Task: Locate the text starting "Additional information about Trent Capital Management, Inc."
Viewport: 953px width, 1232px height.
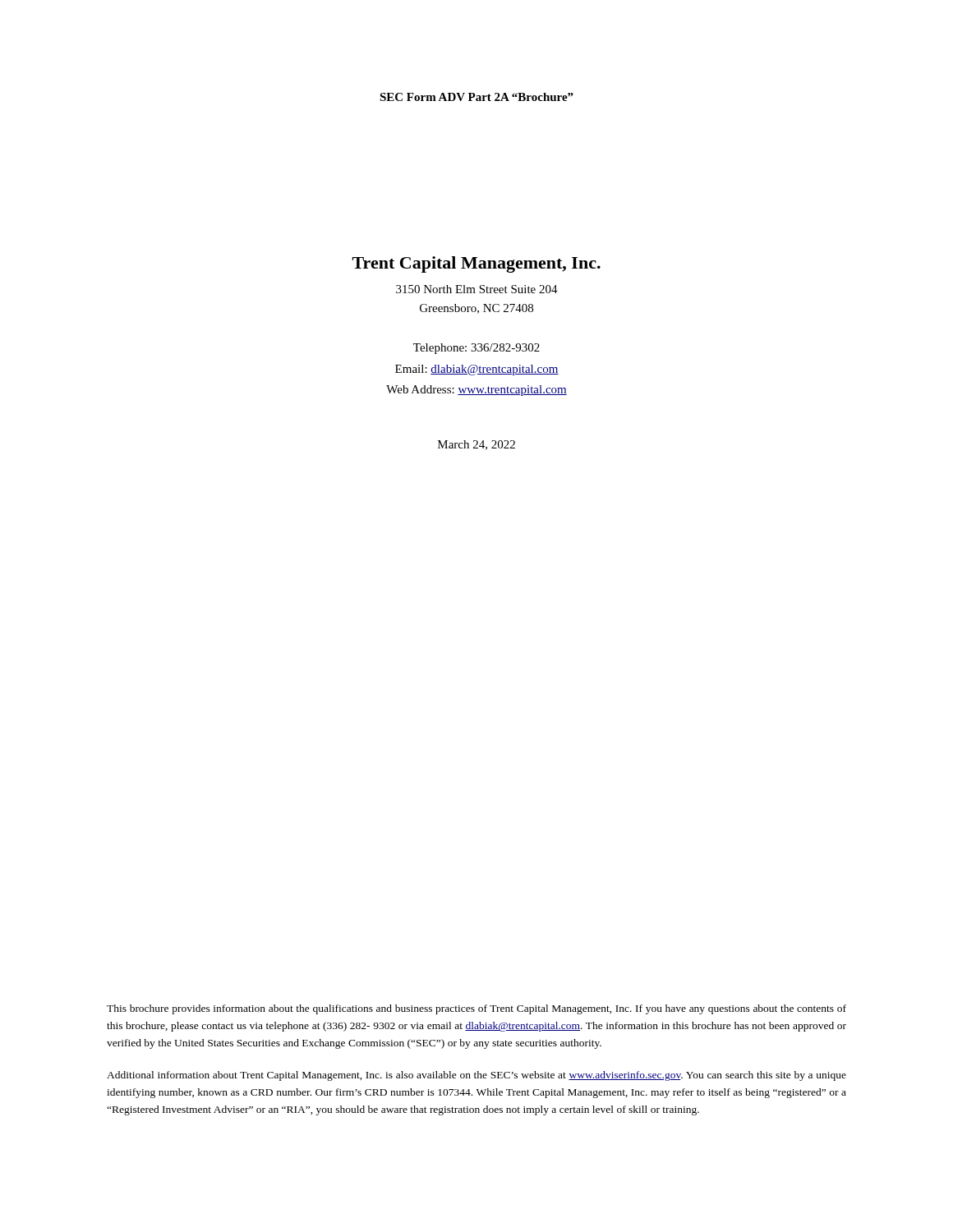Action: pos(476,1093)
